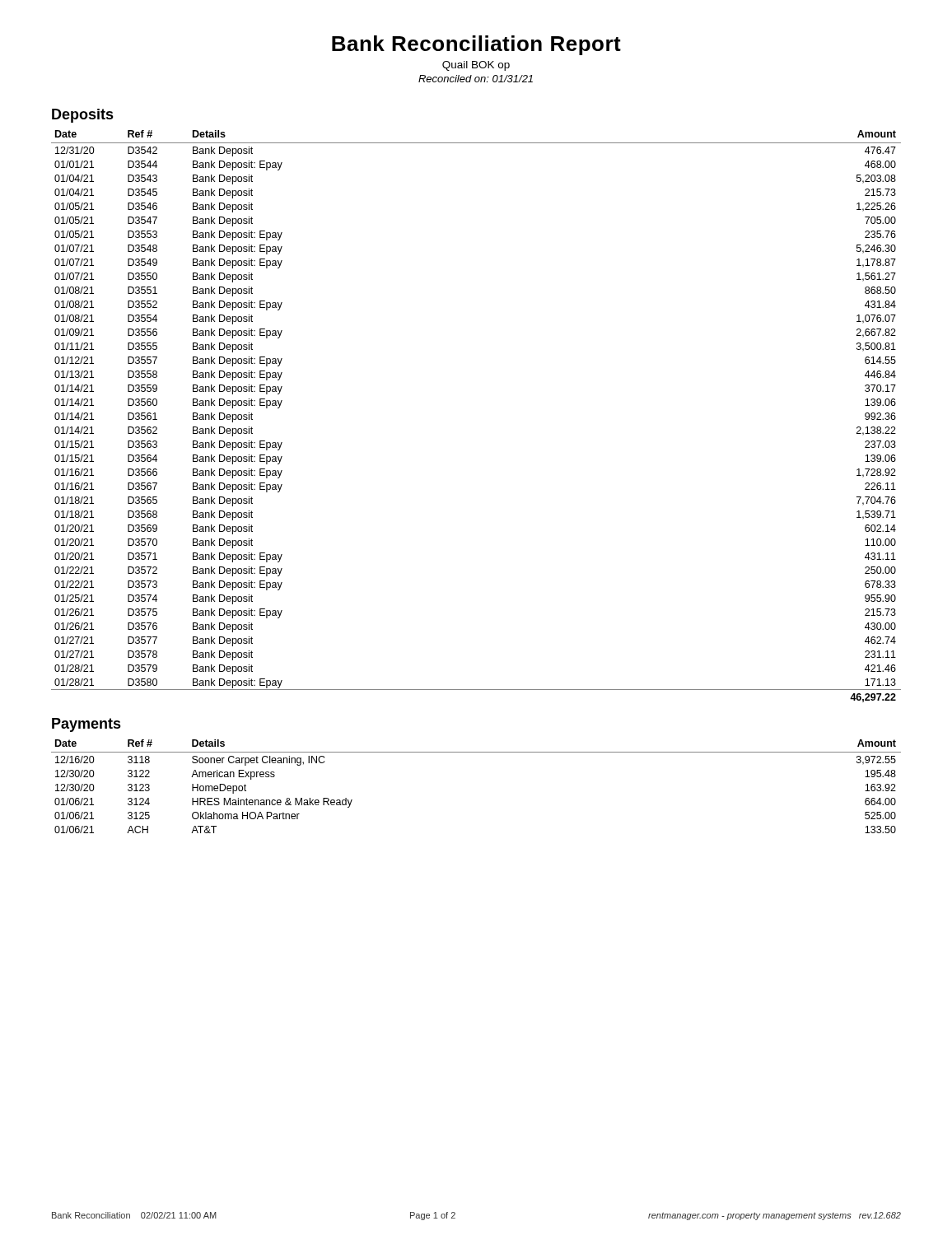952x1235 pixels.
Task: Find the table that mentions "Bank Deposit"
Action: point(476,415)
